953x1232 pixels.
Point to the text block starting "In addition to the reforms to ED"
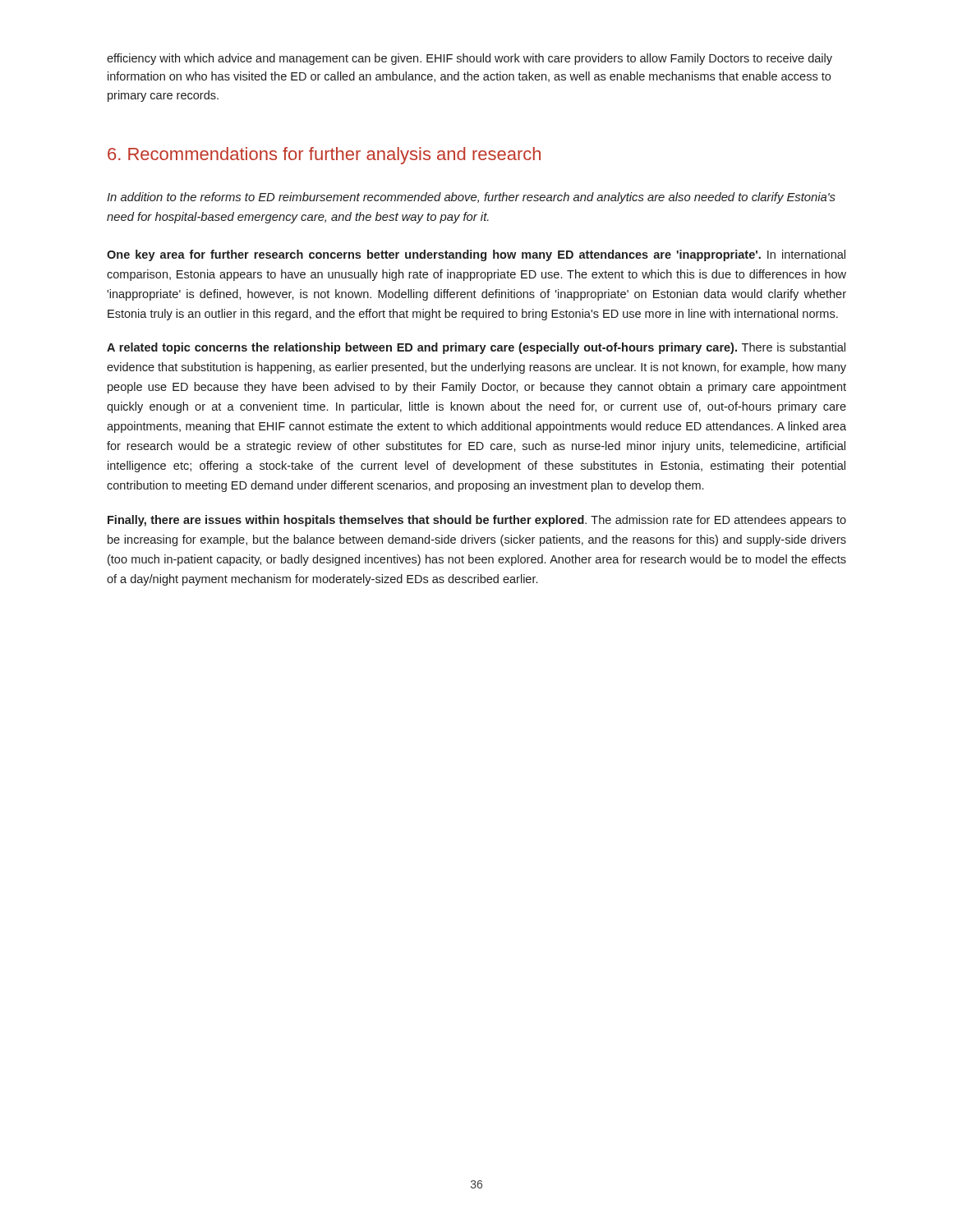(x=471, y=207)
